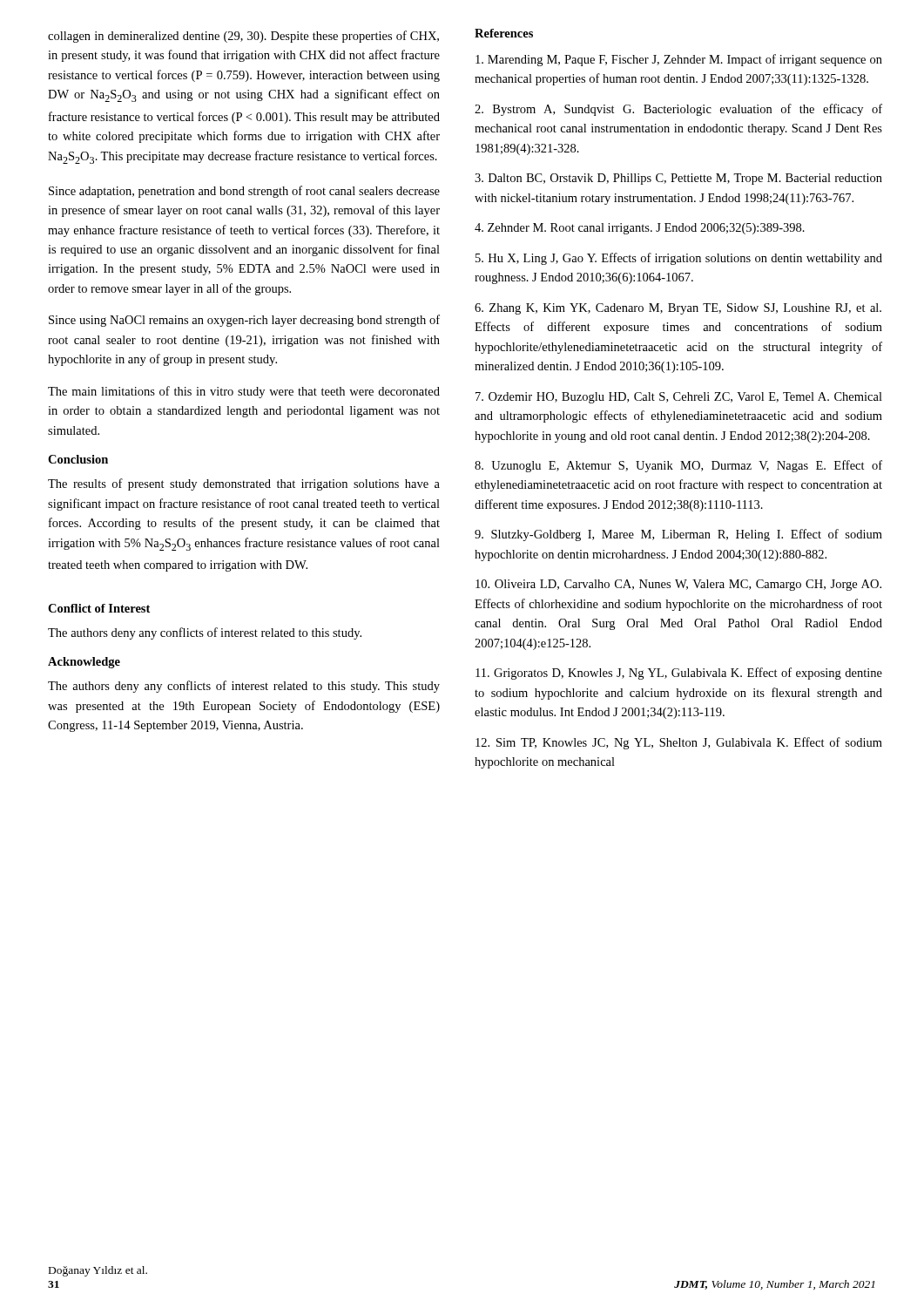Click on the text block containing "Ozdemir HO, Buzoglu"
The image size is (924, 1307).
click(x=678, y=416)
